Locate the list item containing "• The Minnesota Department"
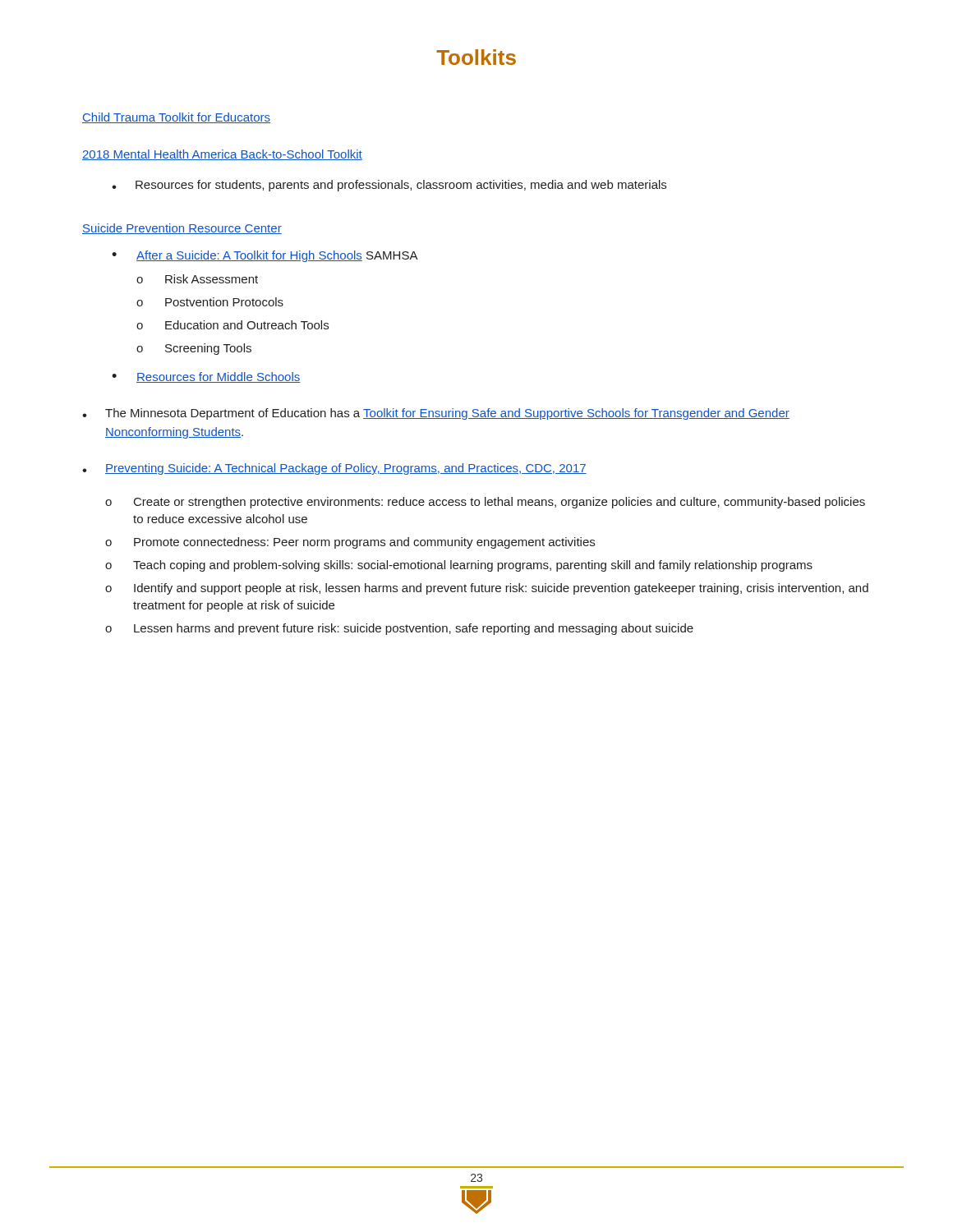953x1232 pixels. [476, 423]
